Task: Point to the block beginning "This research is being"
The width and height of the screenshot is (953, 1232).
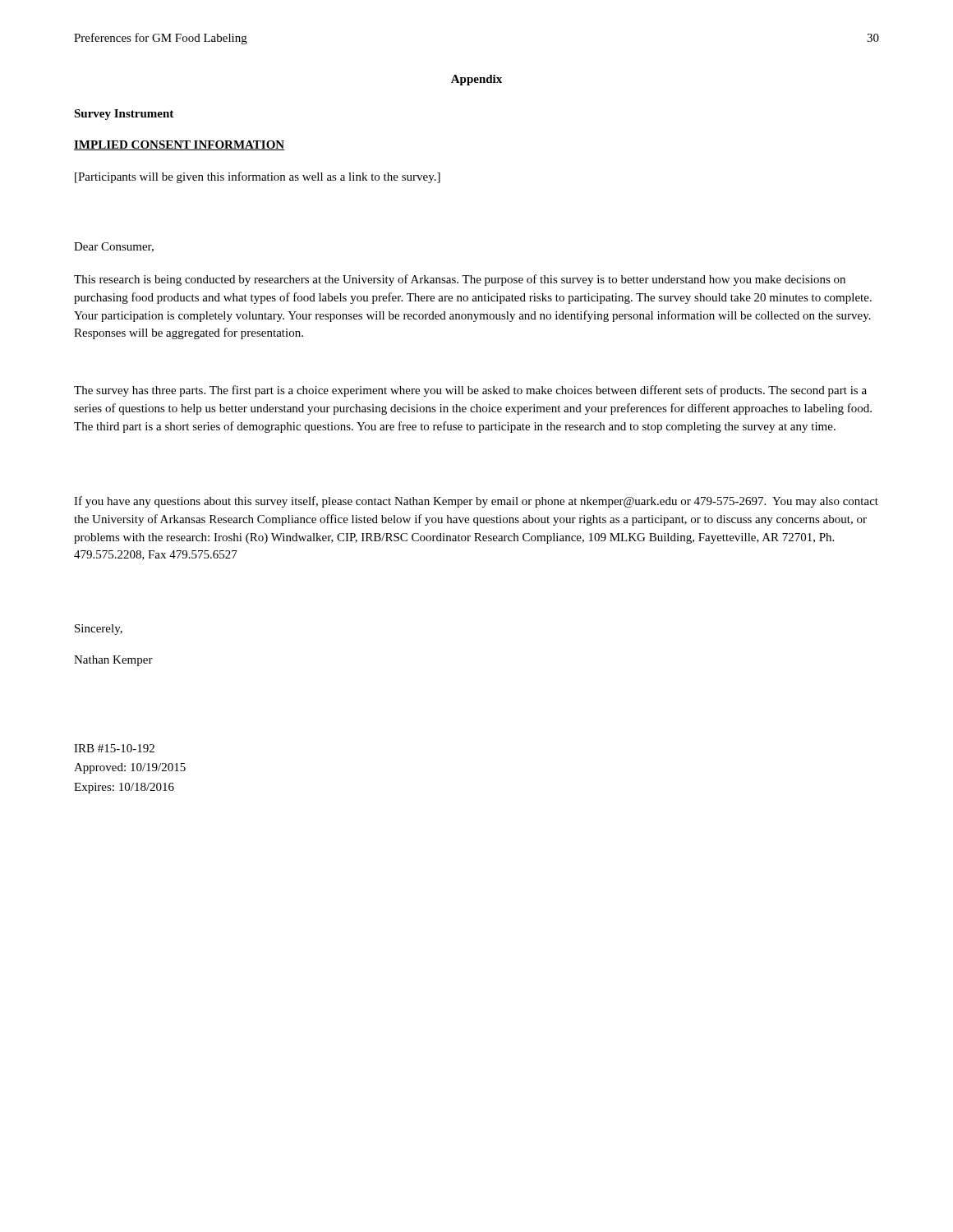Action: tap(473, 306)
